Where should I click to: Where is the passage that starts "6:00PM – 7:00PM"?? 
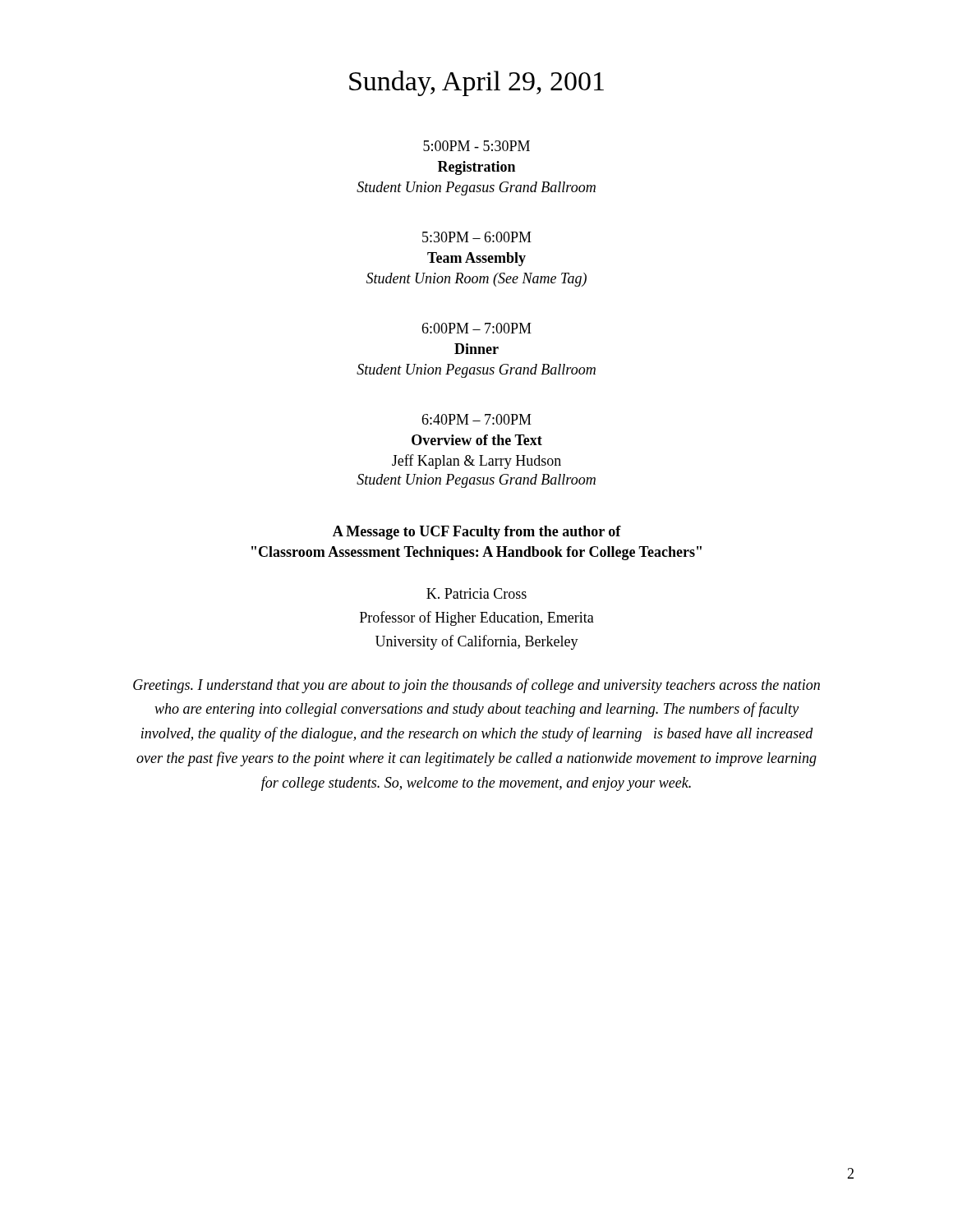tap(476, 349)
